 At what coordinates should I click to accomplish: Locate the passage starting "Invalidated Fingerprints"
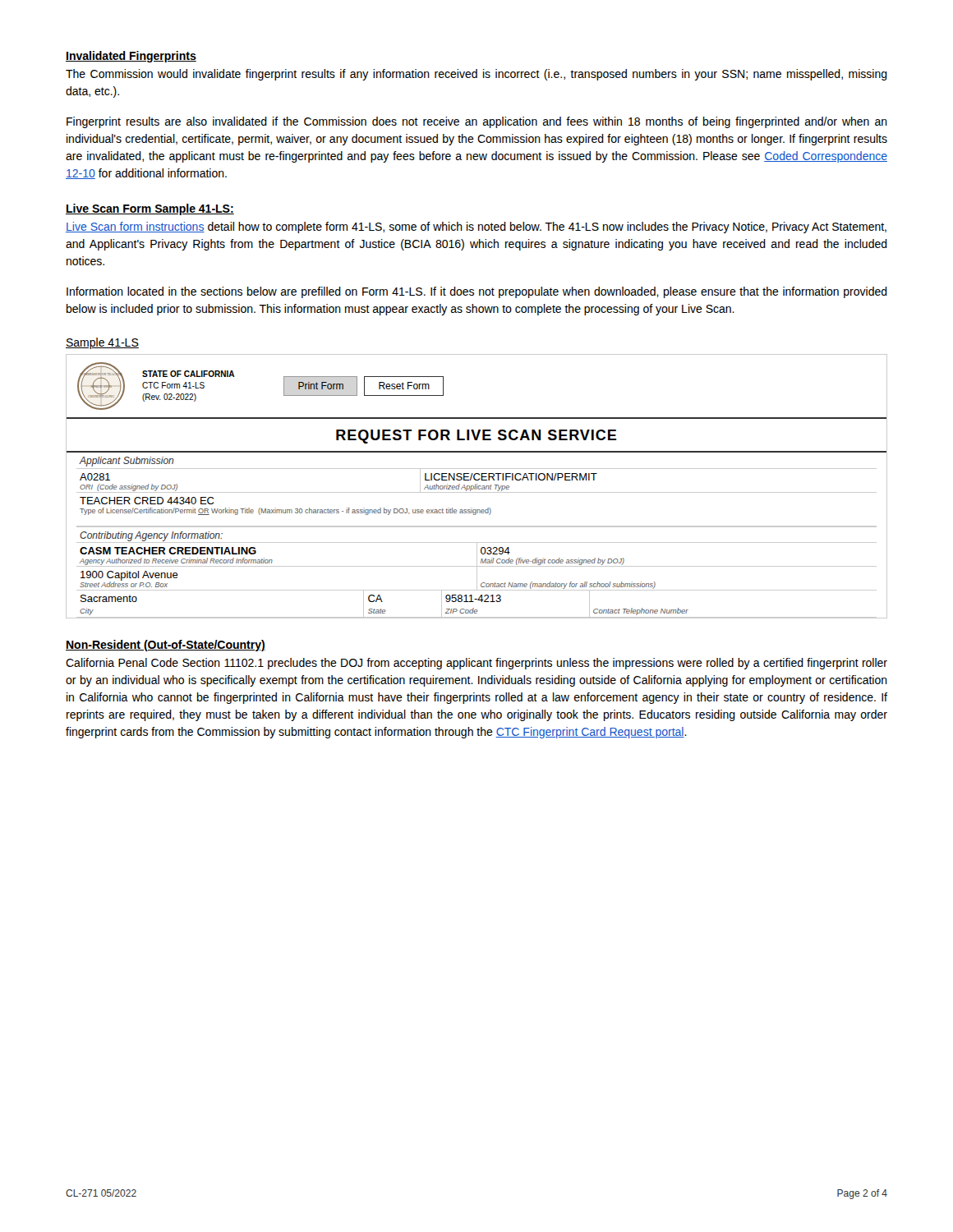(131, 56)
